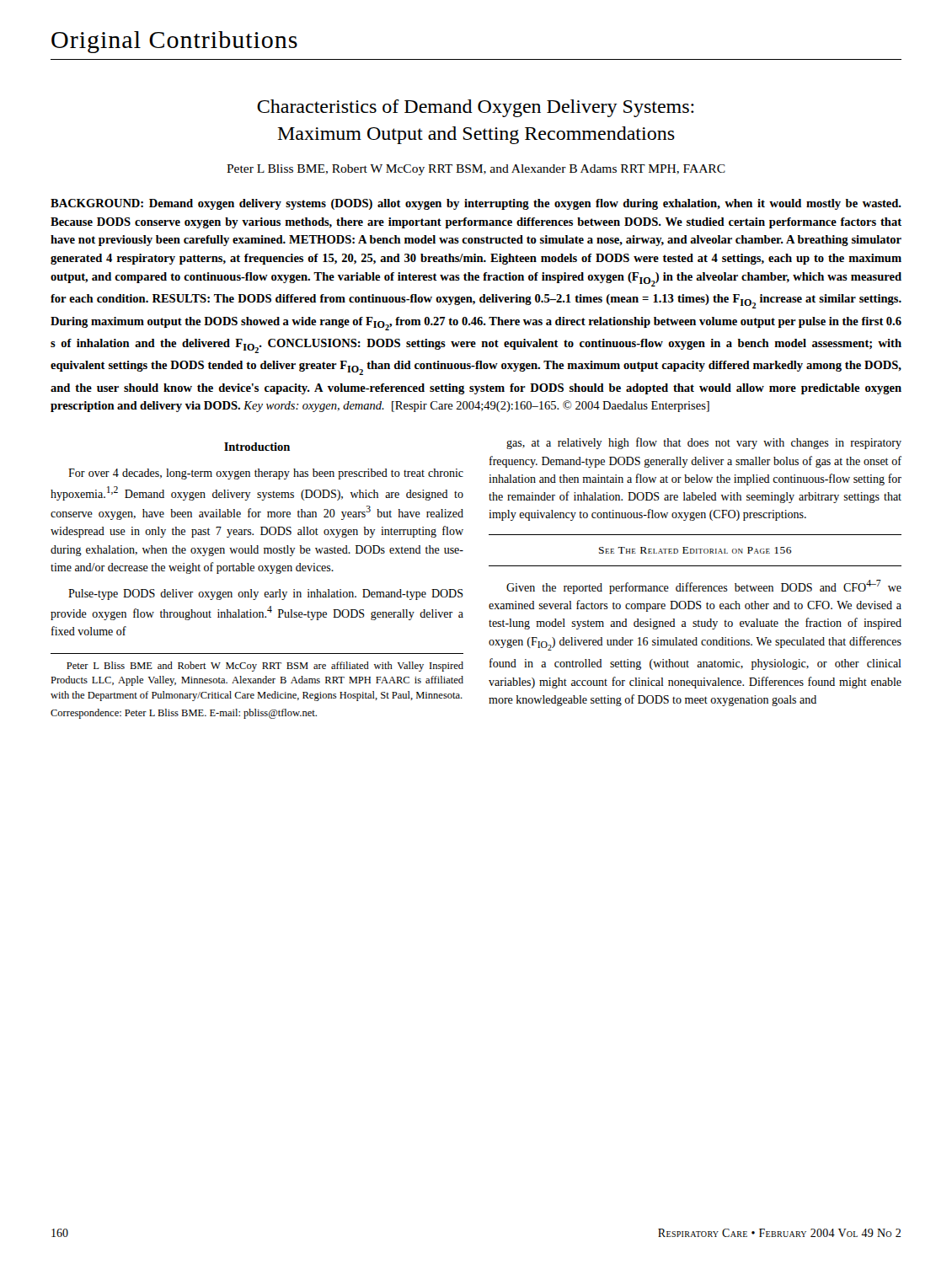Where is the passage that starts "Peter L Bliss BME, Robert W"?
The width and height of the screenshot is (952, 1264).
[476, 168]
